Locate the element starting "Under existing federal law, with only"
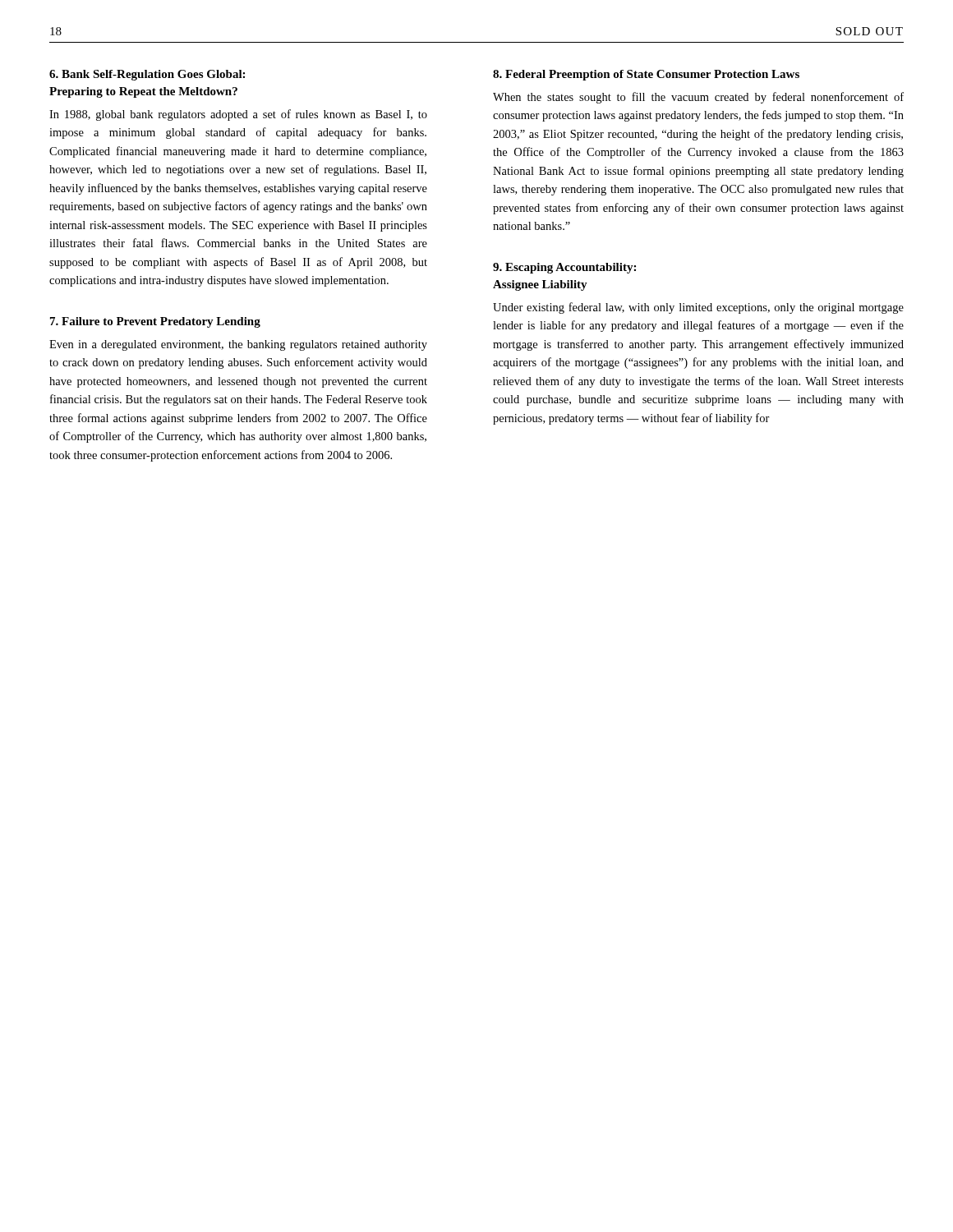Screen dimensions: 1232x953 698,362
